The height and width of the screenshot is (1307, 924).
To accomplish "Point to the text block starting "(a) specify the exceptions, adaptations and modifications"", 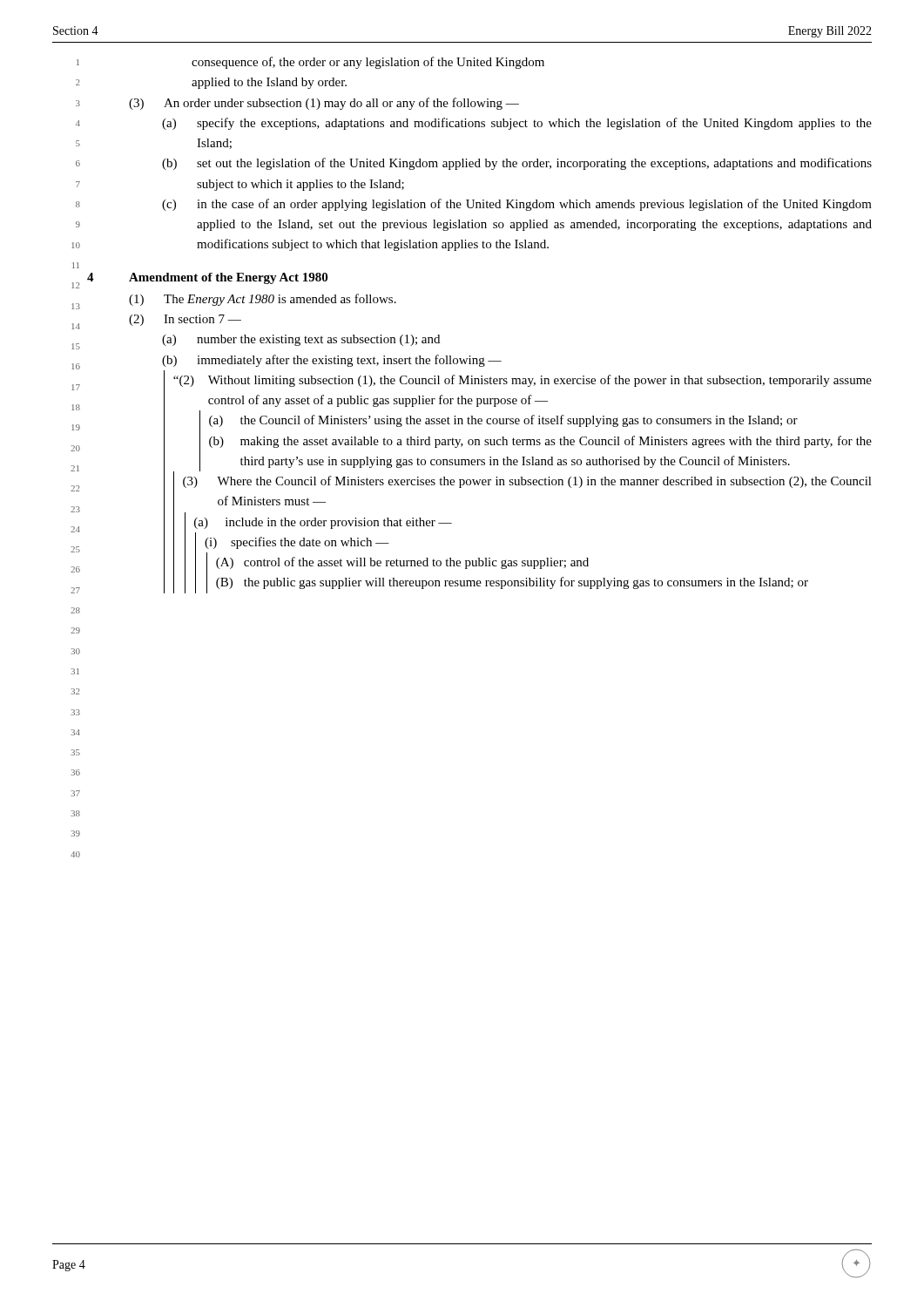I will point(479,133).
